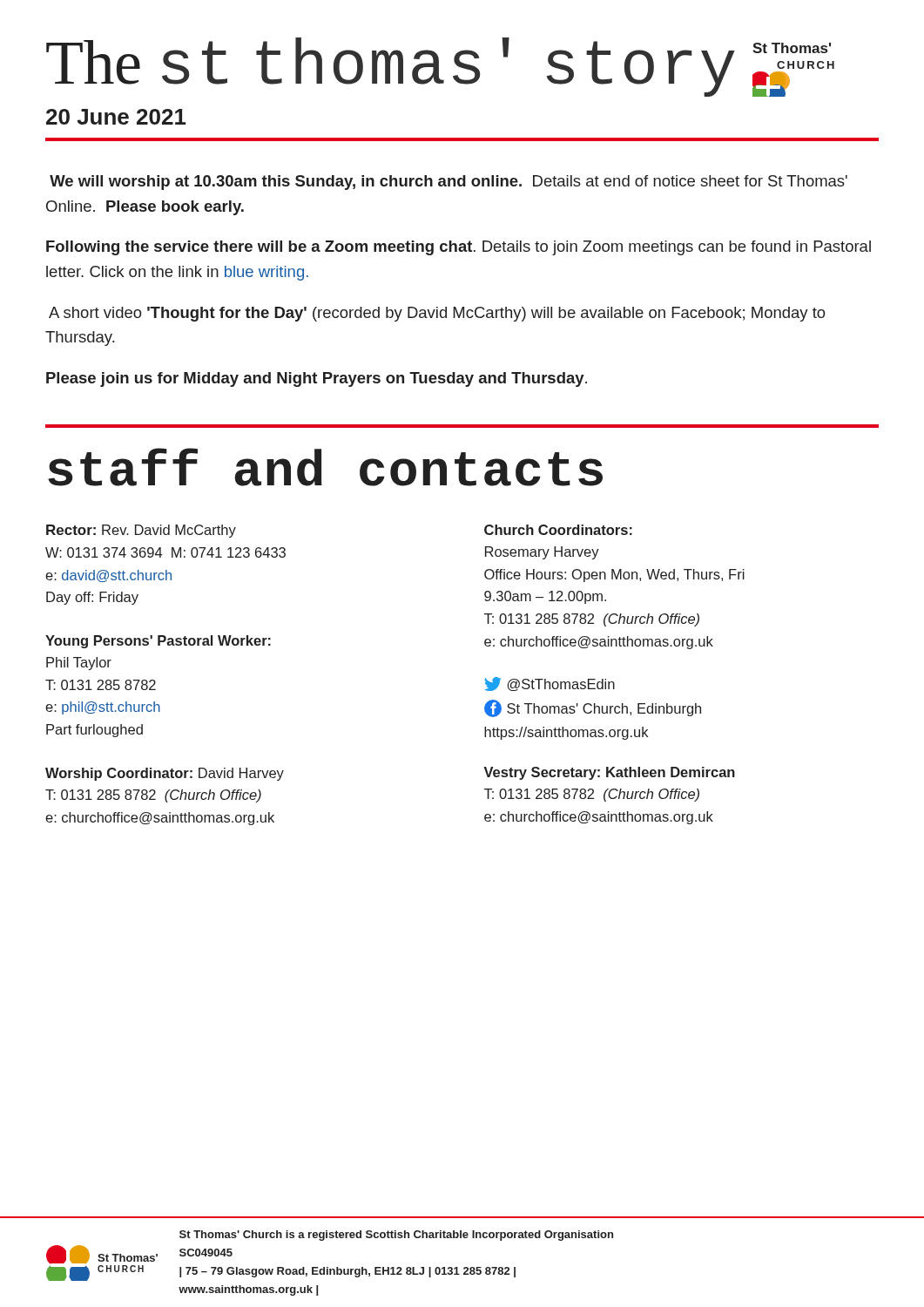Where is the passage that starts "A short video 'Thought for"?
Viewport: 924px width, 1307px height.
tap(435, 325)
